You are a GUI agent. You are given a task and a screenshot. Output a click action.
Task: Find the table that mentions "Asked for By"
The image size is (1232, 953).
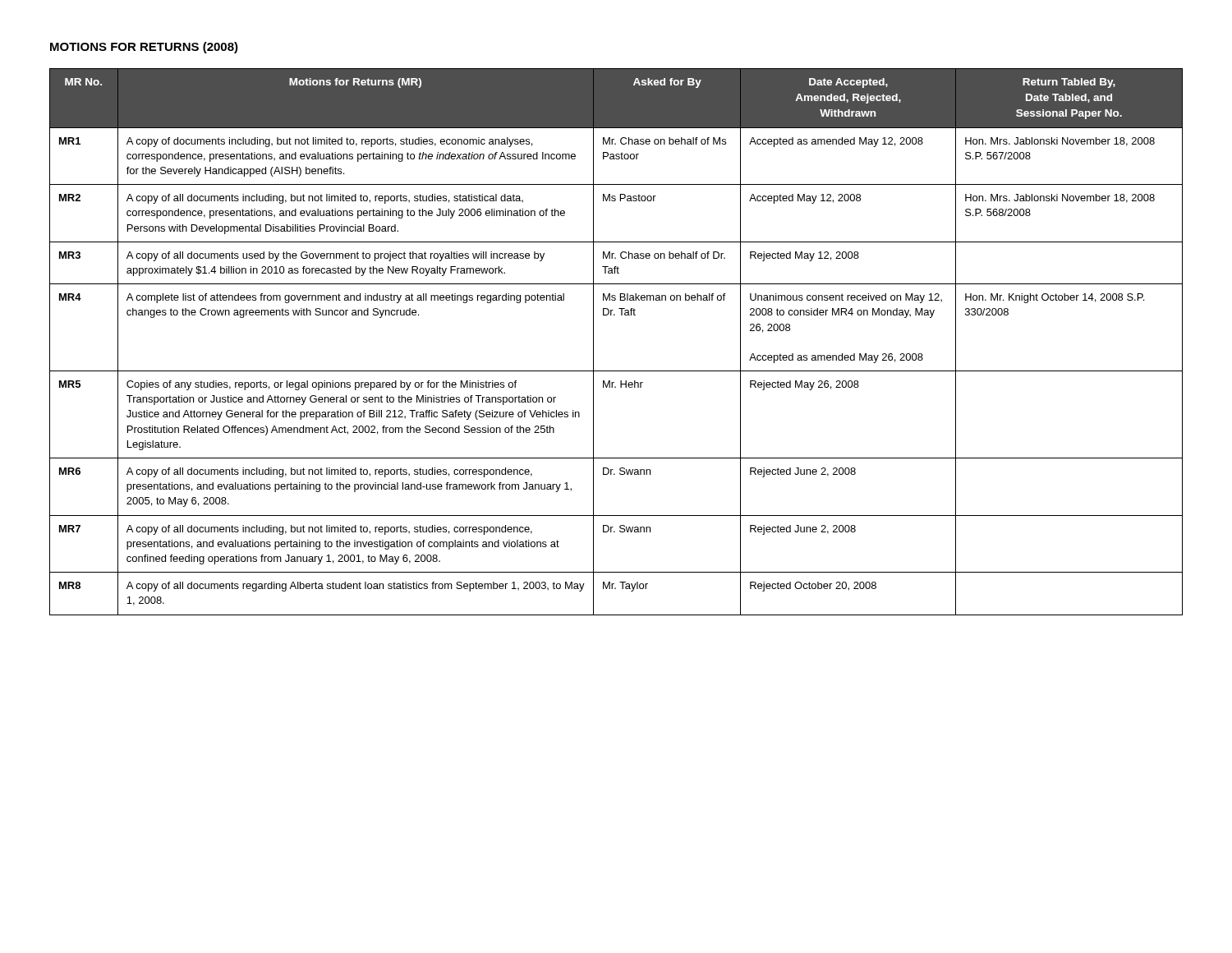(x=616, y=342)
